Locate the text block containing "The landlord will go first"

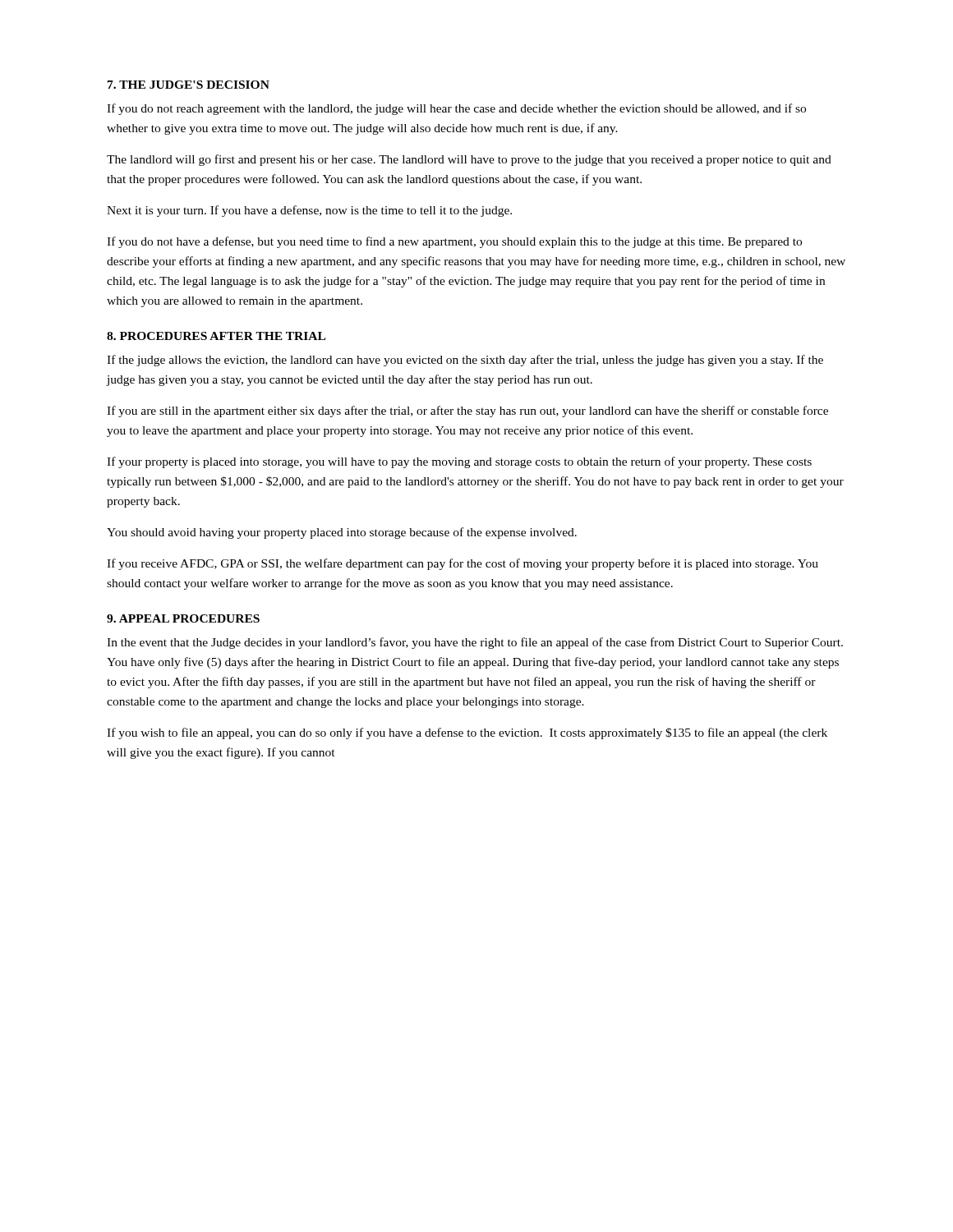click(469, 169)
